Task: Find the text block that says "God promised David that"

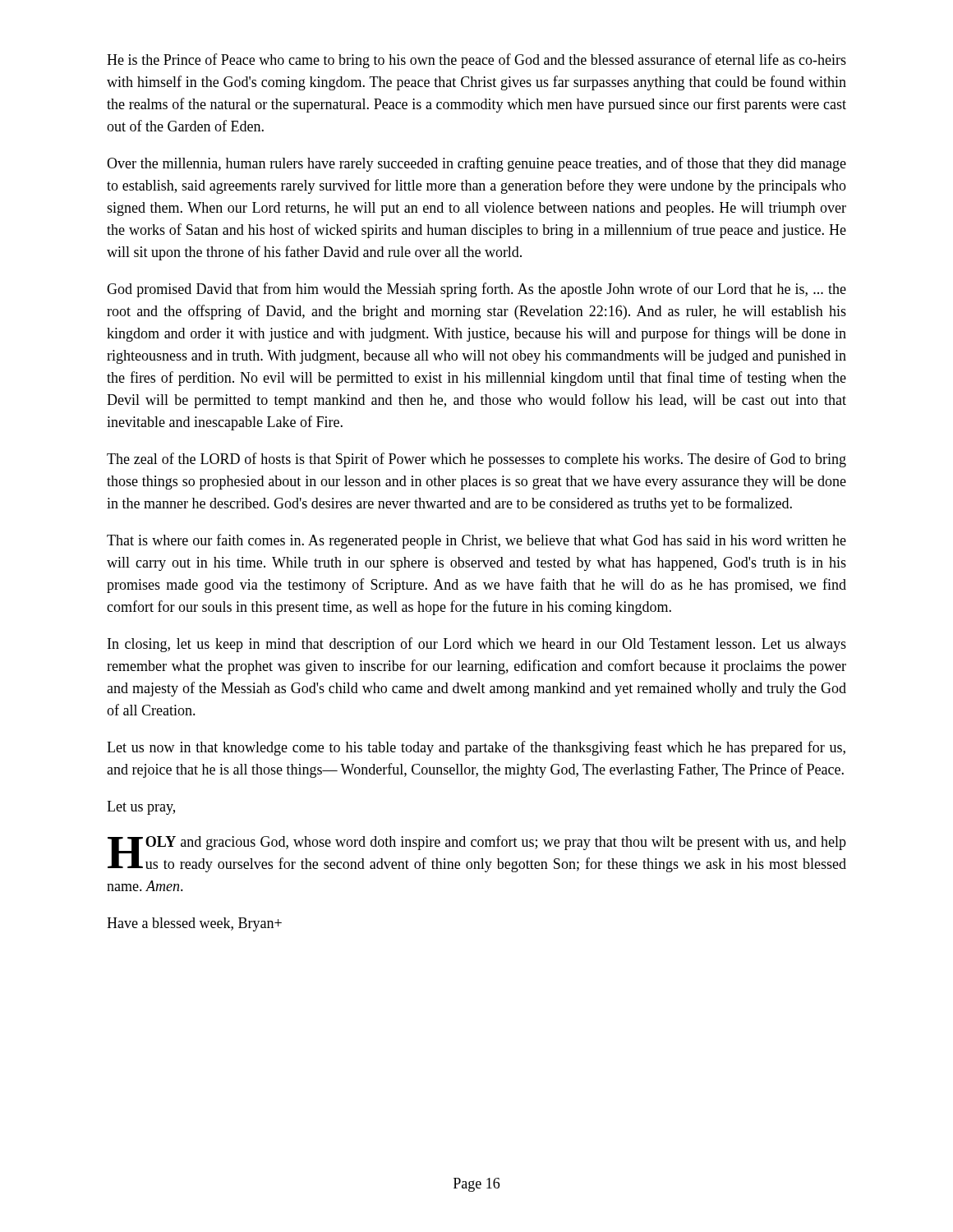Action: coord(476,356)
